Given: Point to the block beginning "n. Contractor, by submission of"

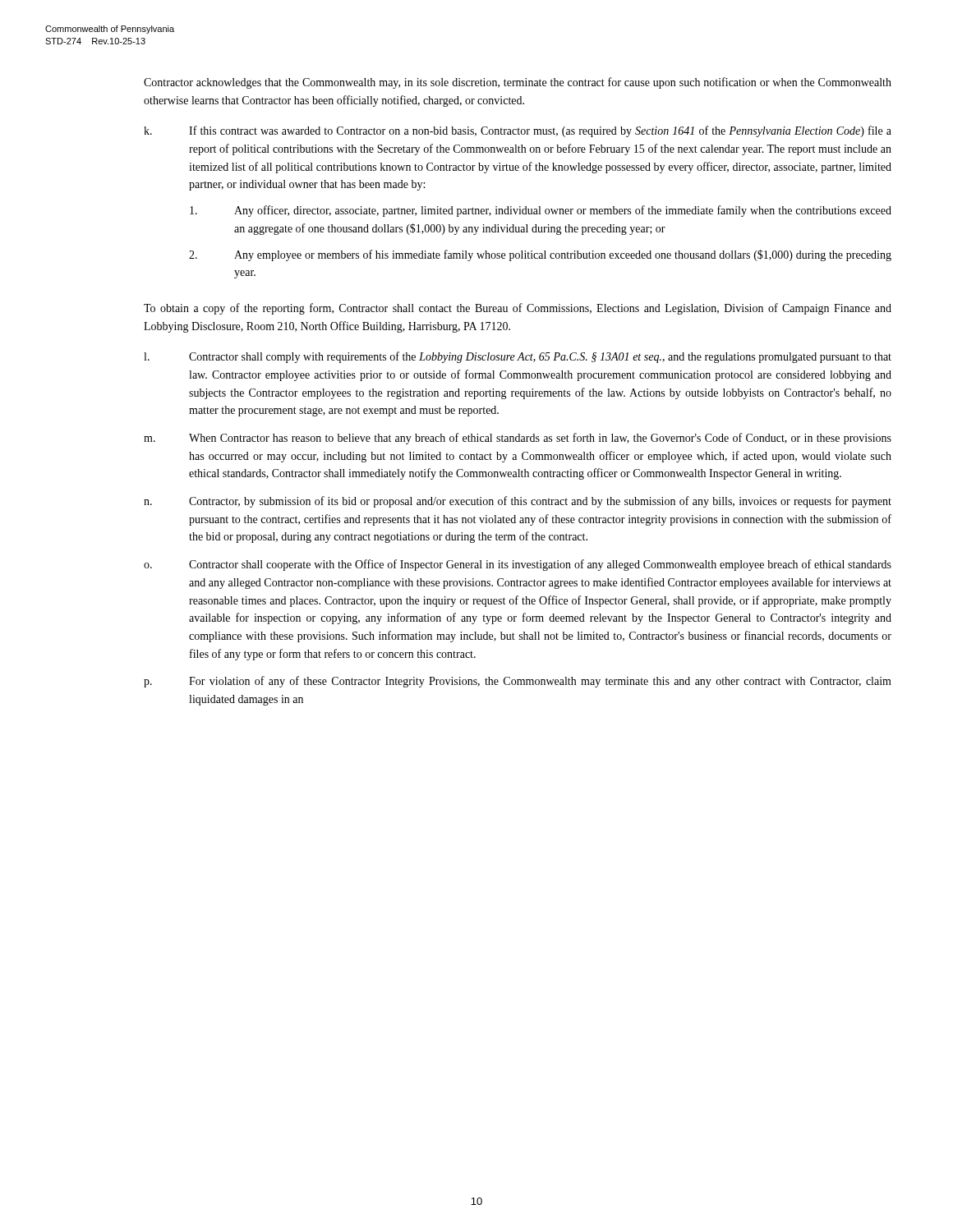Looking at the screenshot, I should coord(518,520).
